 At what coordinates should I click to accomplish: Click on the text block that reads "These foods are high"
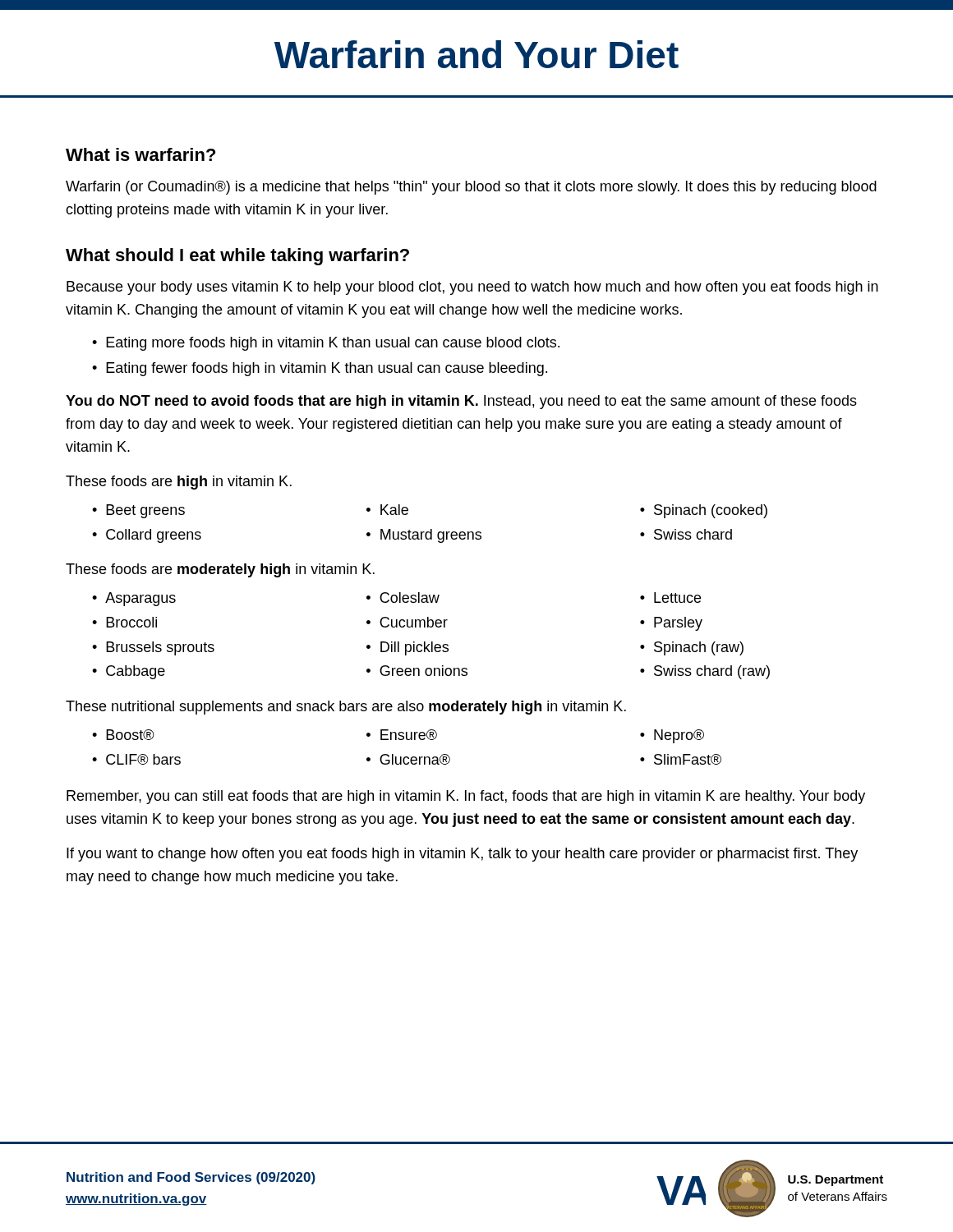click(x=179, y=481)
